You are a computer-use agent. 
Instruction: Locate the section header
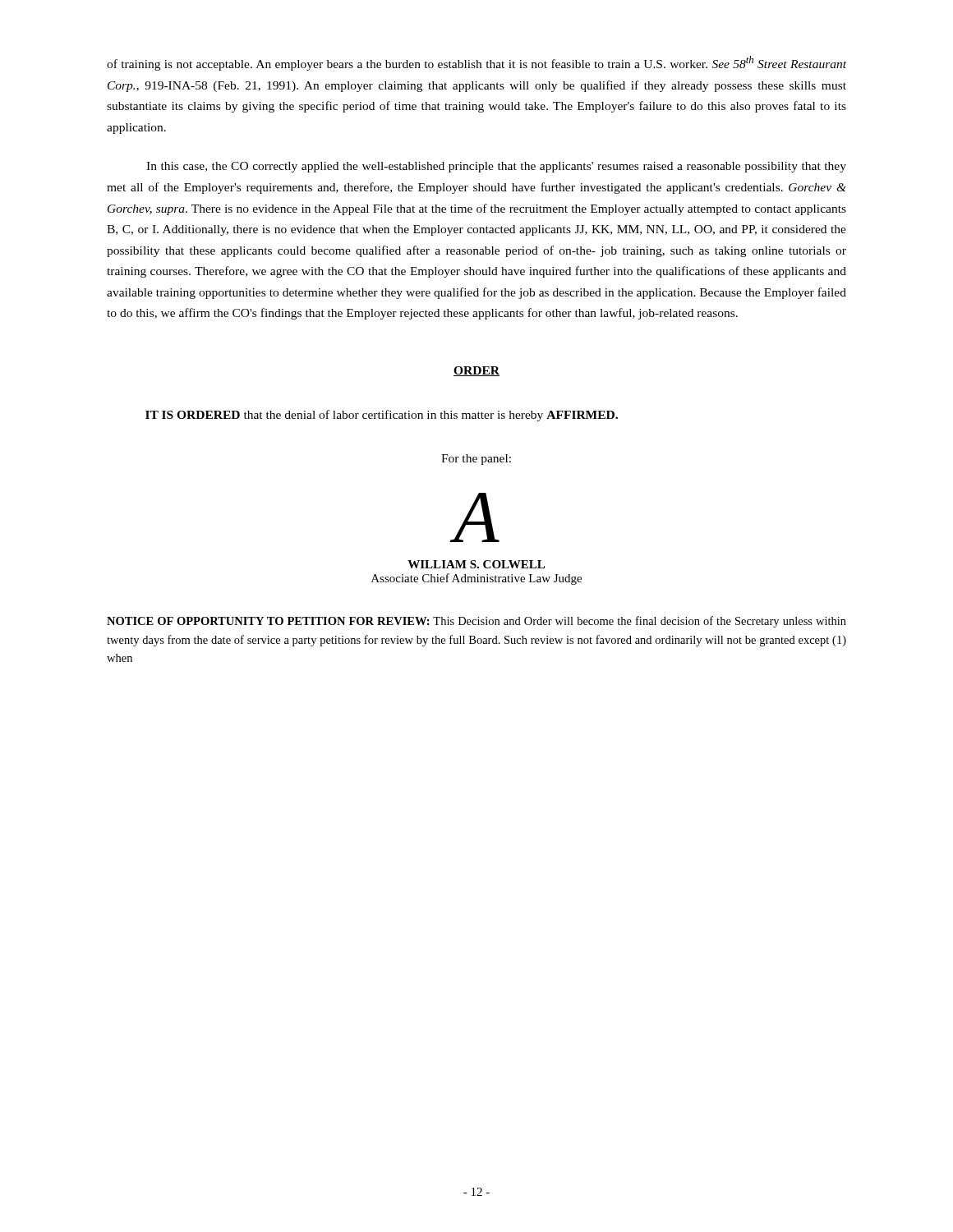pos(476,370)
